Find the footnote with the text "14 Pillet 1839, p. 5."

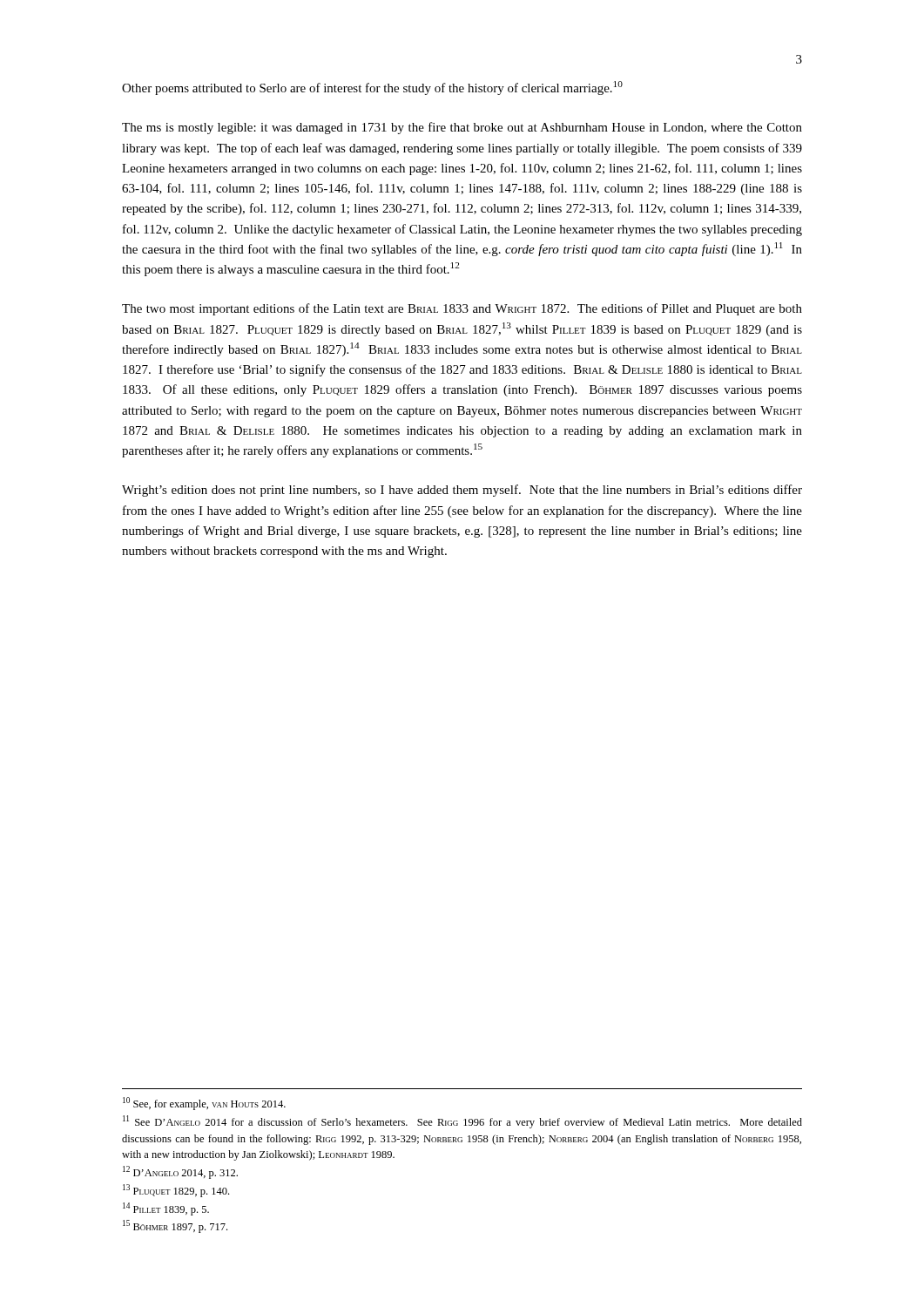click(166, 1208)
